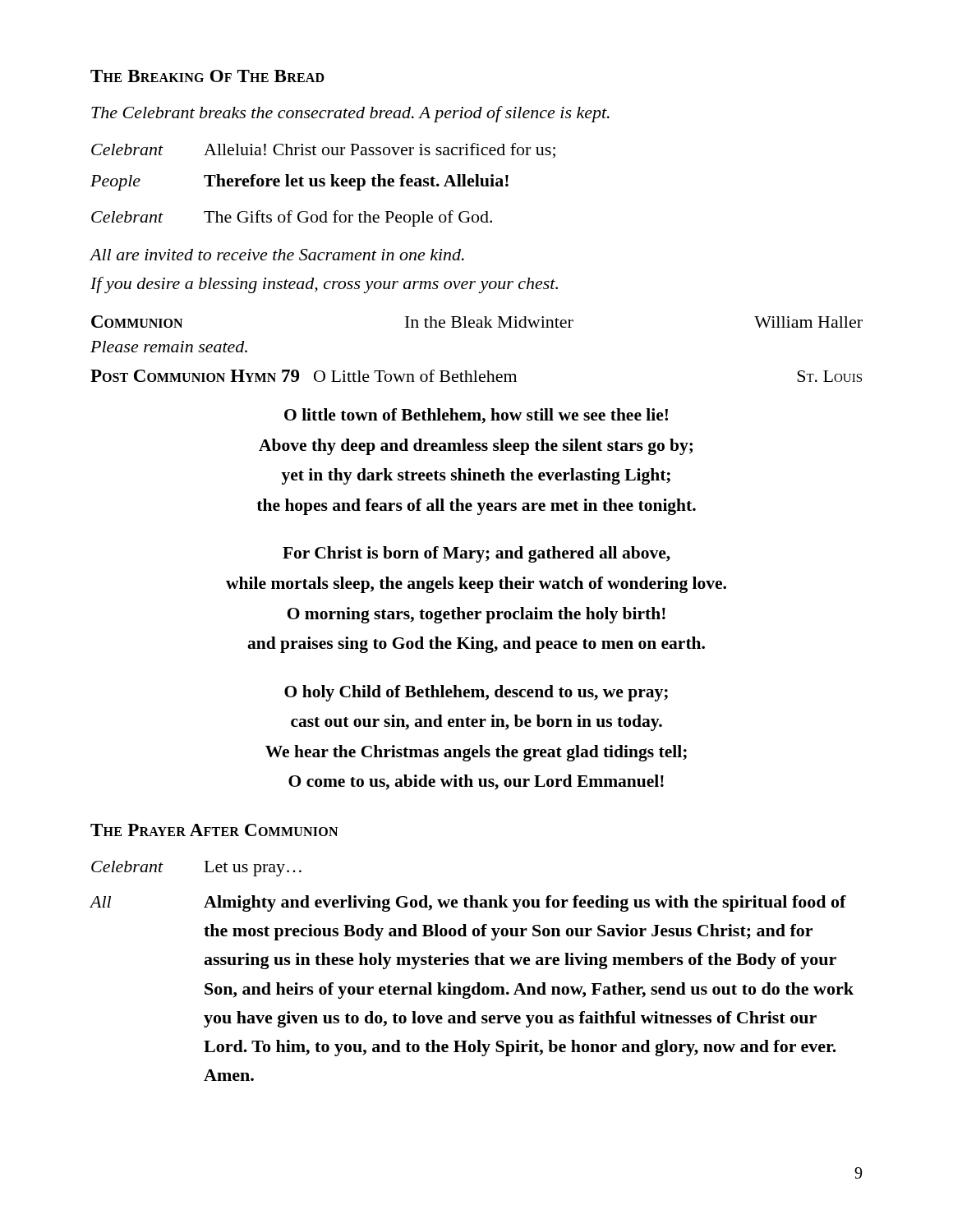The image size is (953, 1232).
Task: Point to the text block starting "Celebrant The Gifts"
Action: tap(476, 217)
